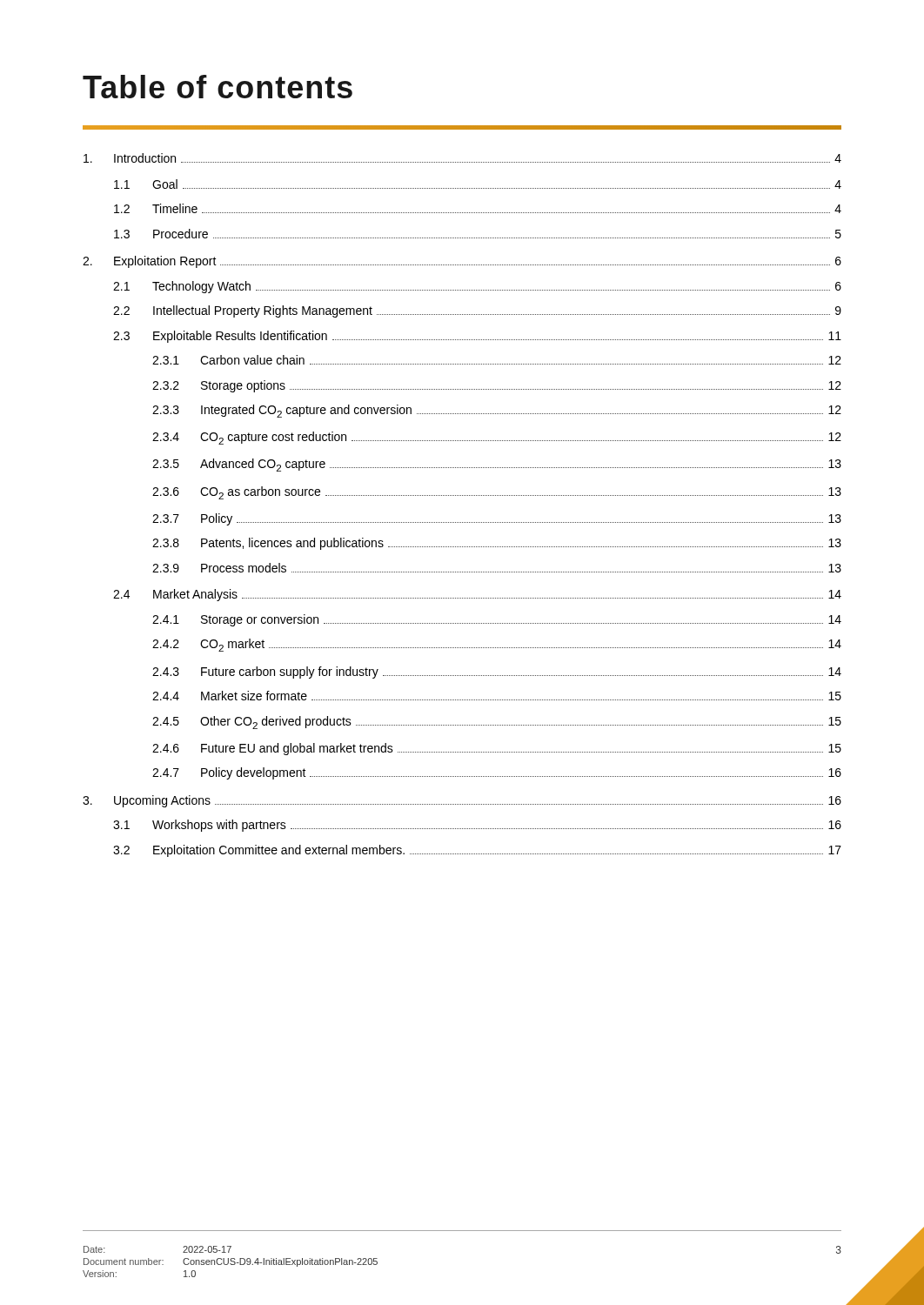Viewport: 924px width, 1305px height.
Task: Find "2.1 Technology Watch 6" on this page
Action: [477, 286]
